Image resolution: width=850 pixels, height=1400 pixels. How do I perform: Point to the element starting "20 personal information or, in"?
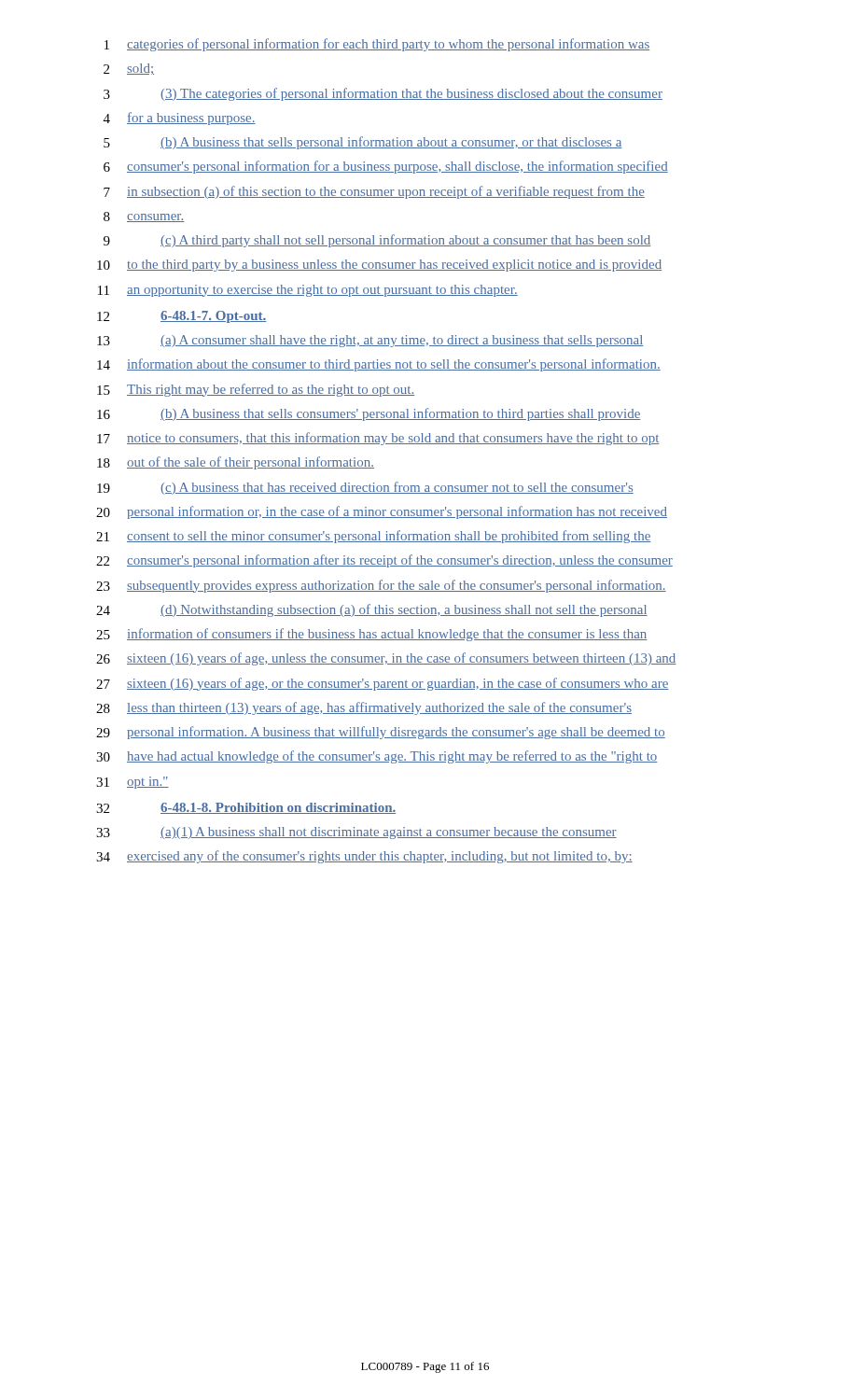(425, 512)
